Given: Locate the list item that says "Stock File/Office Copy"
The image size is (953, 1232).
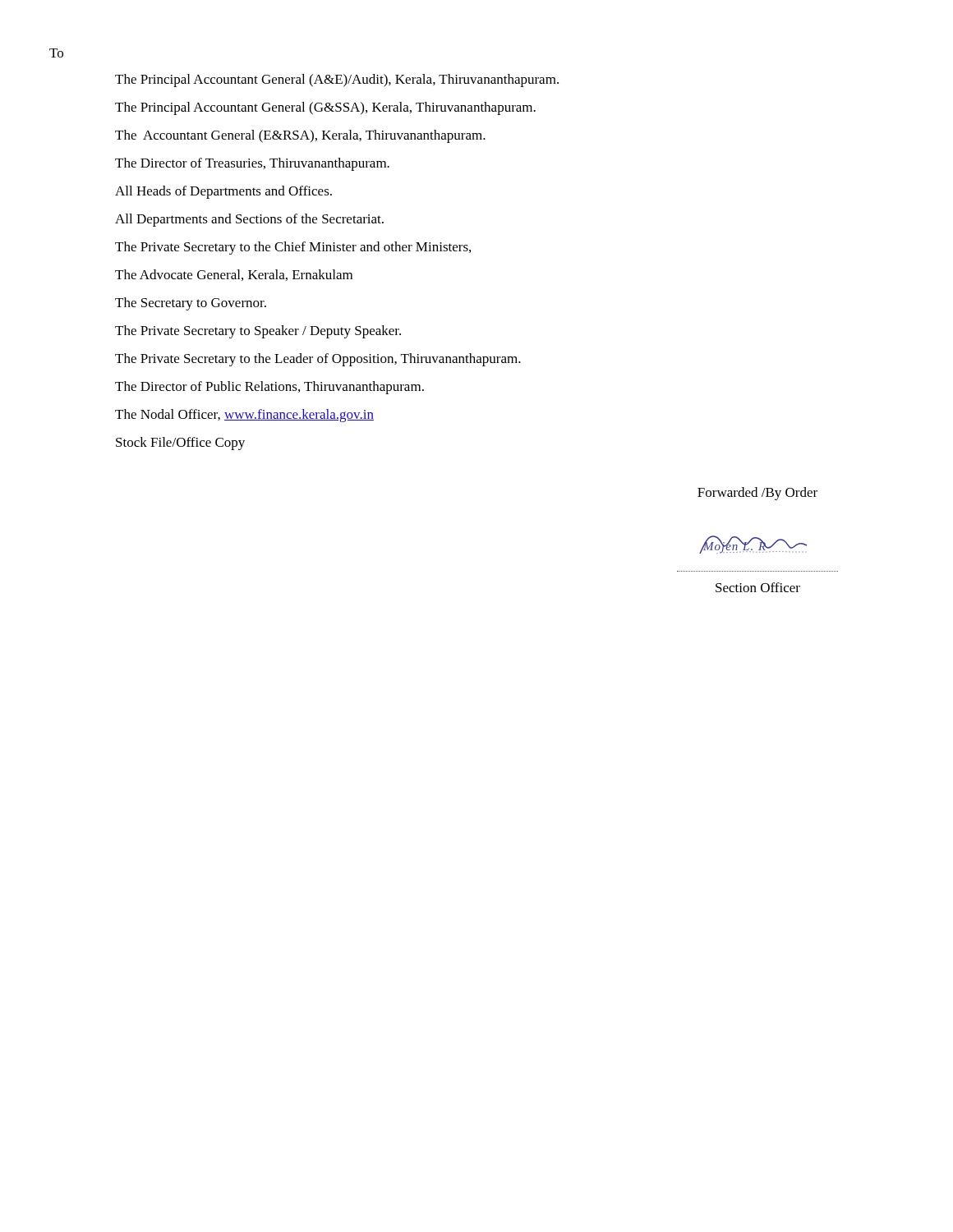Looking at the screenshot, I should tap(180, 442).
